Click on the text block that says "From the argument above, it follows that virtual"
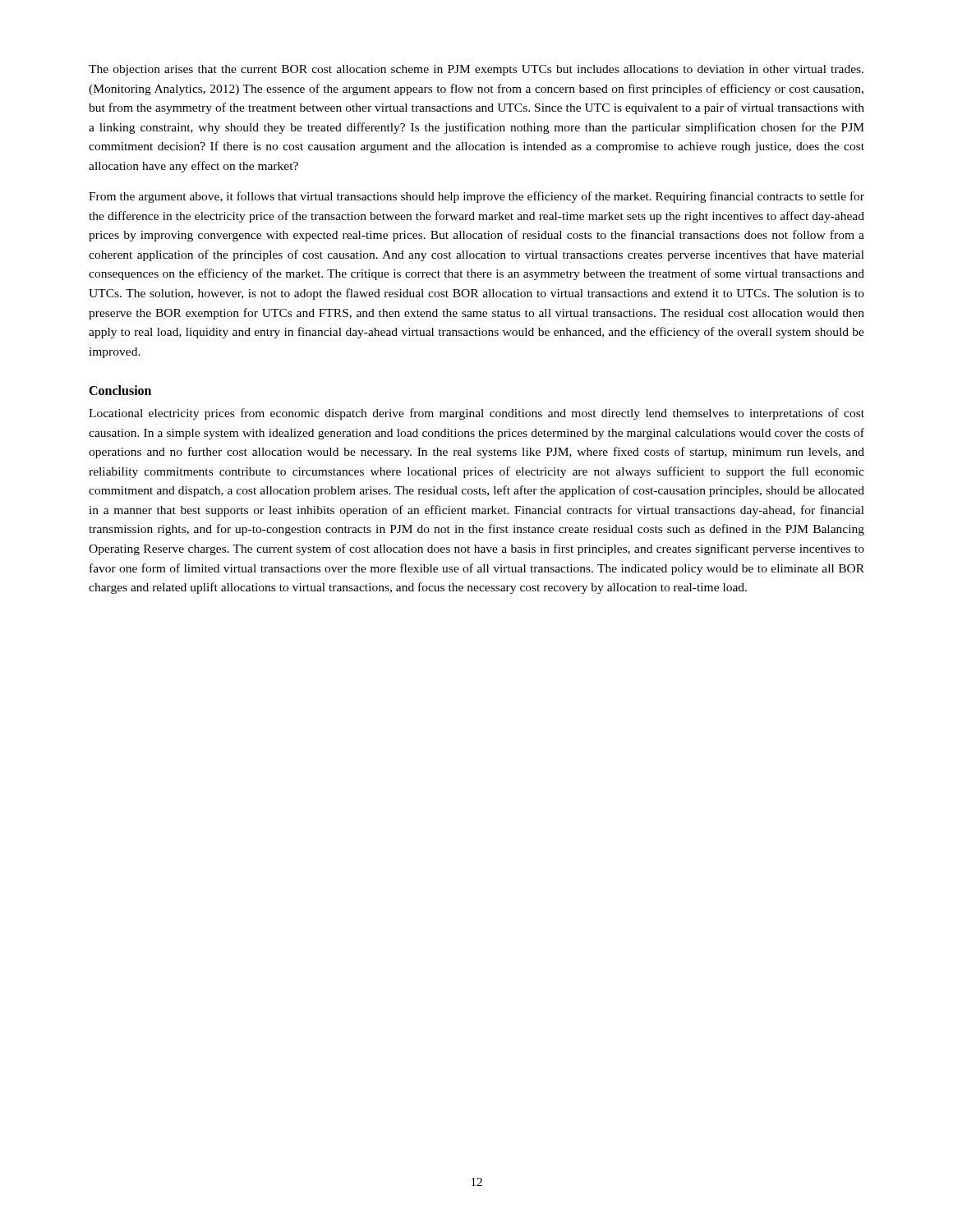This screenshot has width=953, height=1232. [476, 273]
